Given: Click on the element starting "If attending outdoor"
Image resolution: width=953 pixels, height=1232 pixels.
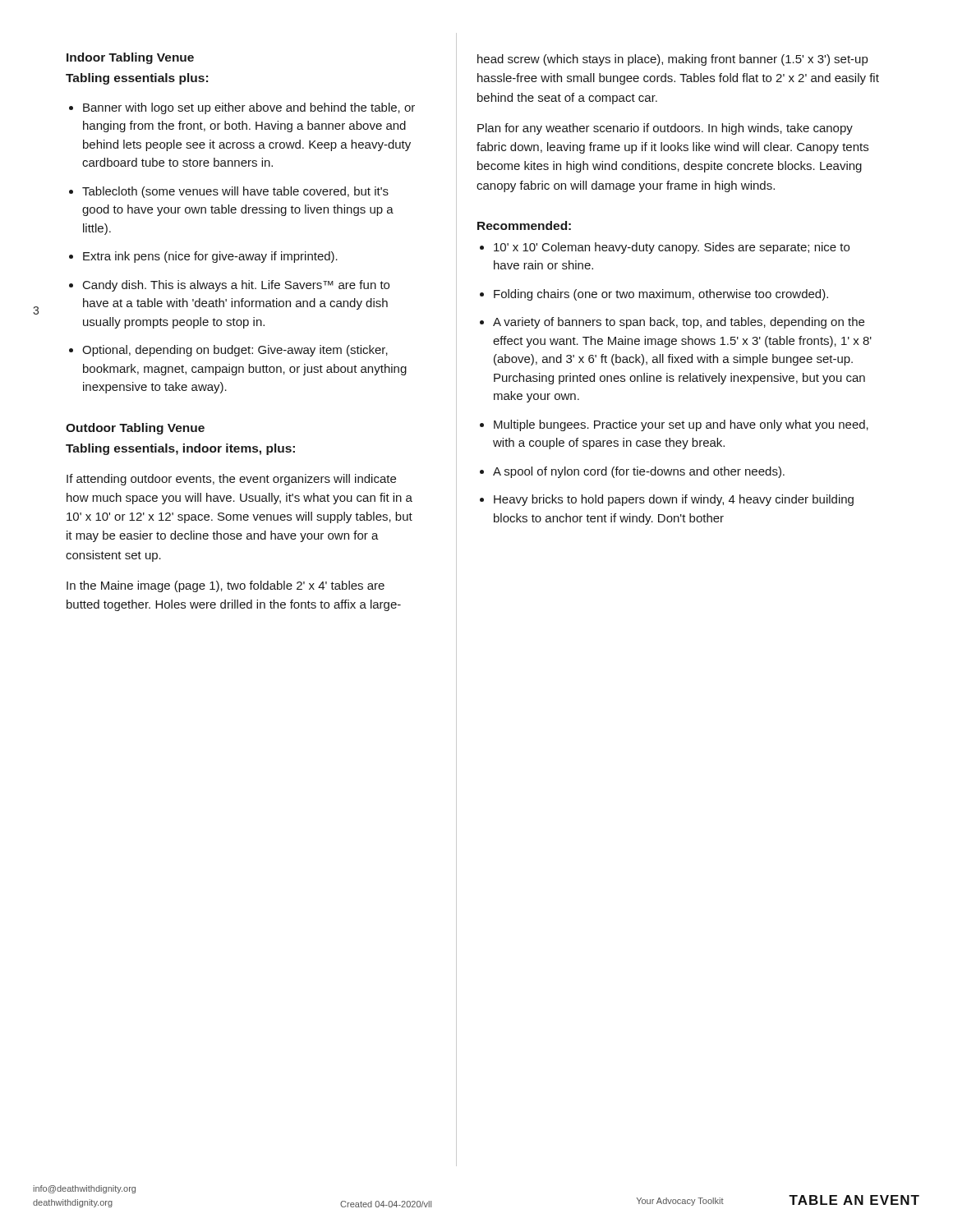Looking at the screenshot, I should (242, 517).
